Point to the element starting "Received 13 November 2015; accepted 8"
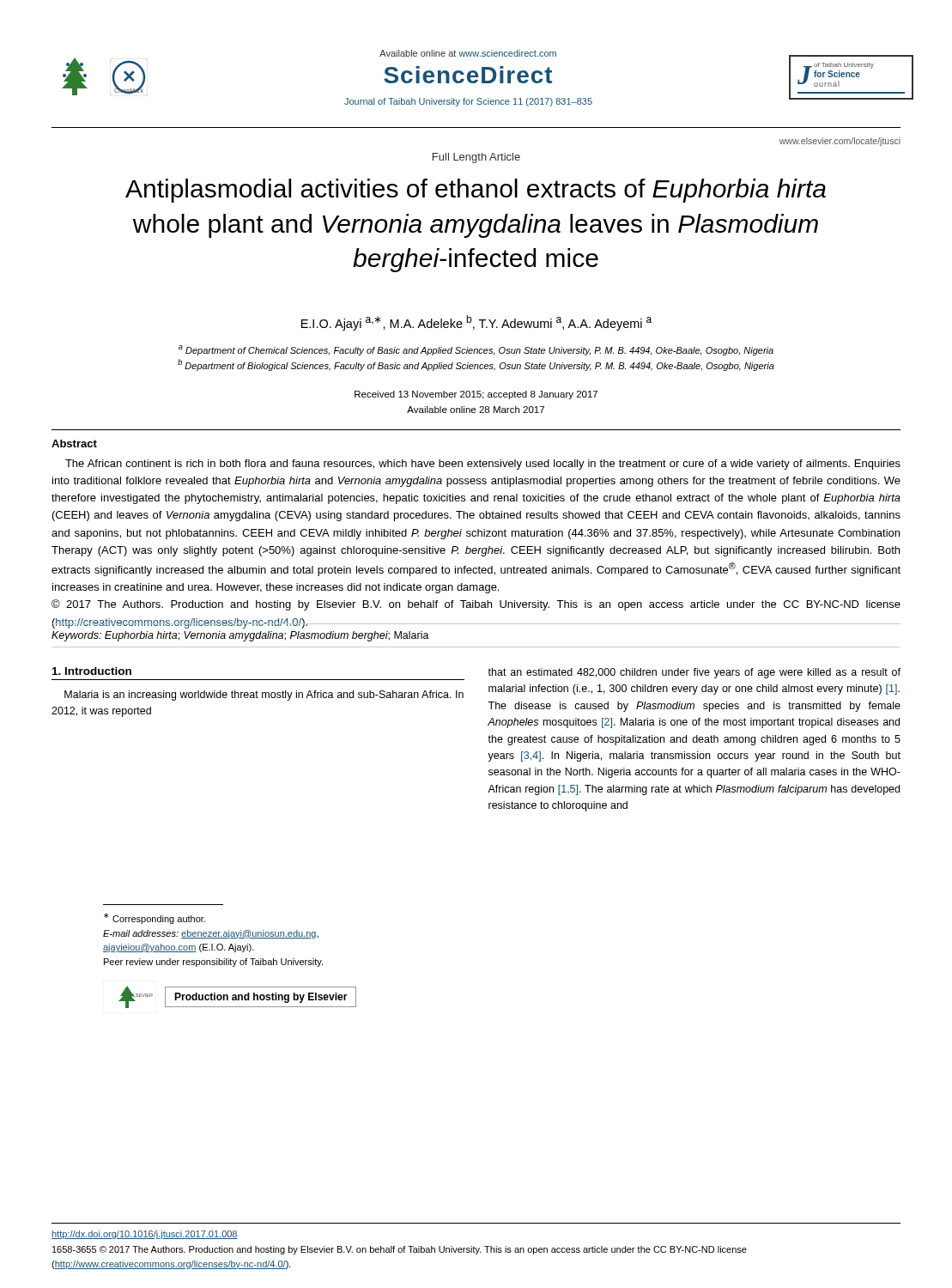Viewport: 952px width, 1288px height. click(x=476, y=402)
